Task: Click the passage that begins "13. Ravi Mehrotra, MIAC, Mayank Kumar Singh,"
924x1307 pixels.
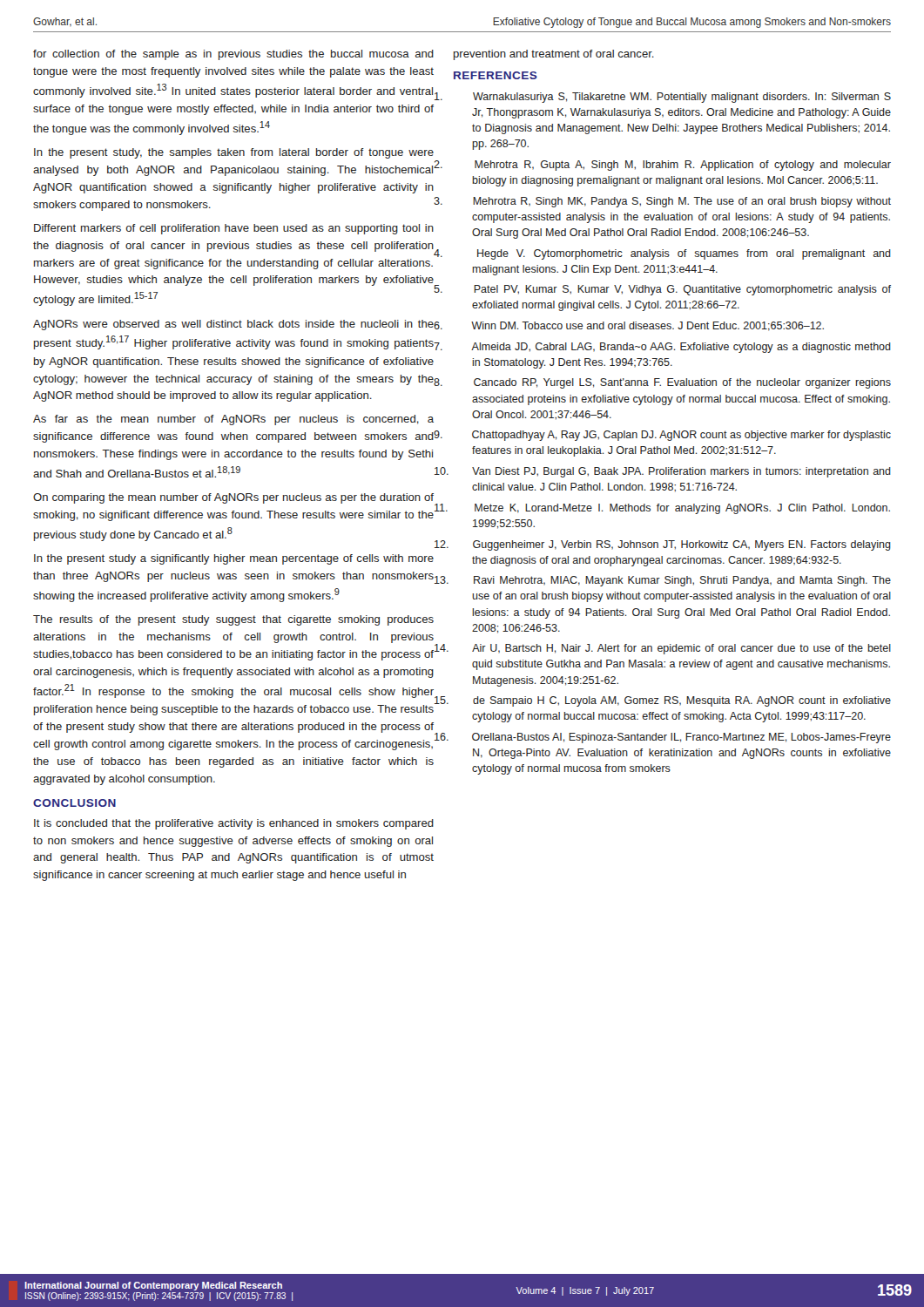Action: tap(672, 604)
